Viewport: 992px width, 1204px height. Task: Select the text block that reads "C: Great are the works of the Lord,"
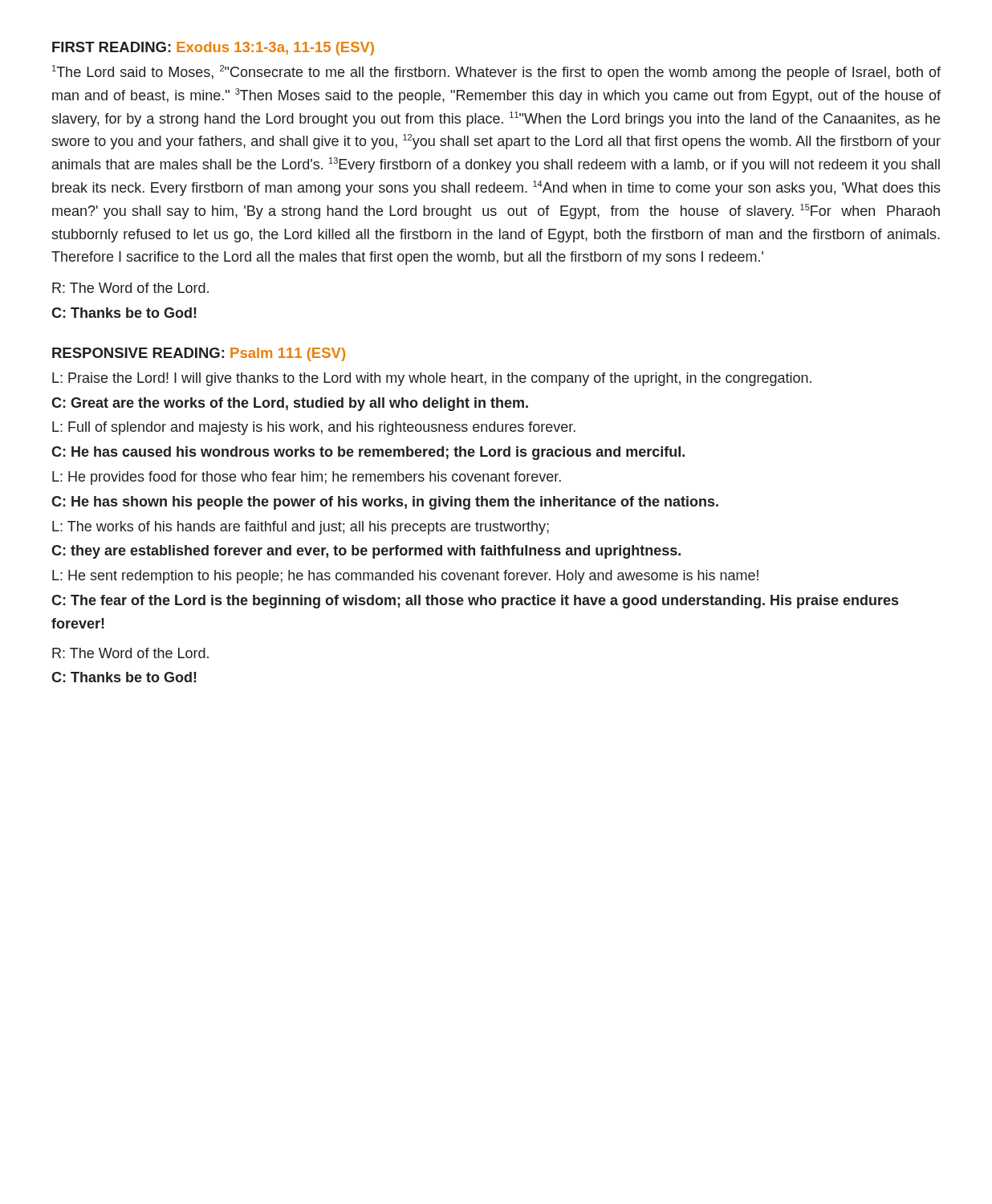tap(290, 403)
